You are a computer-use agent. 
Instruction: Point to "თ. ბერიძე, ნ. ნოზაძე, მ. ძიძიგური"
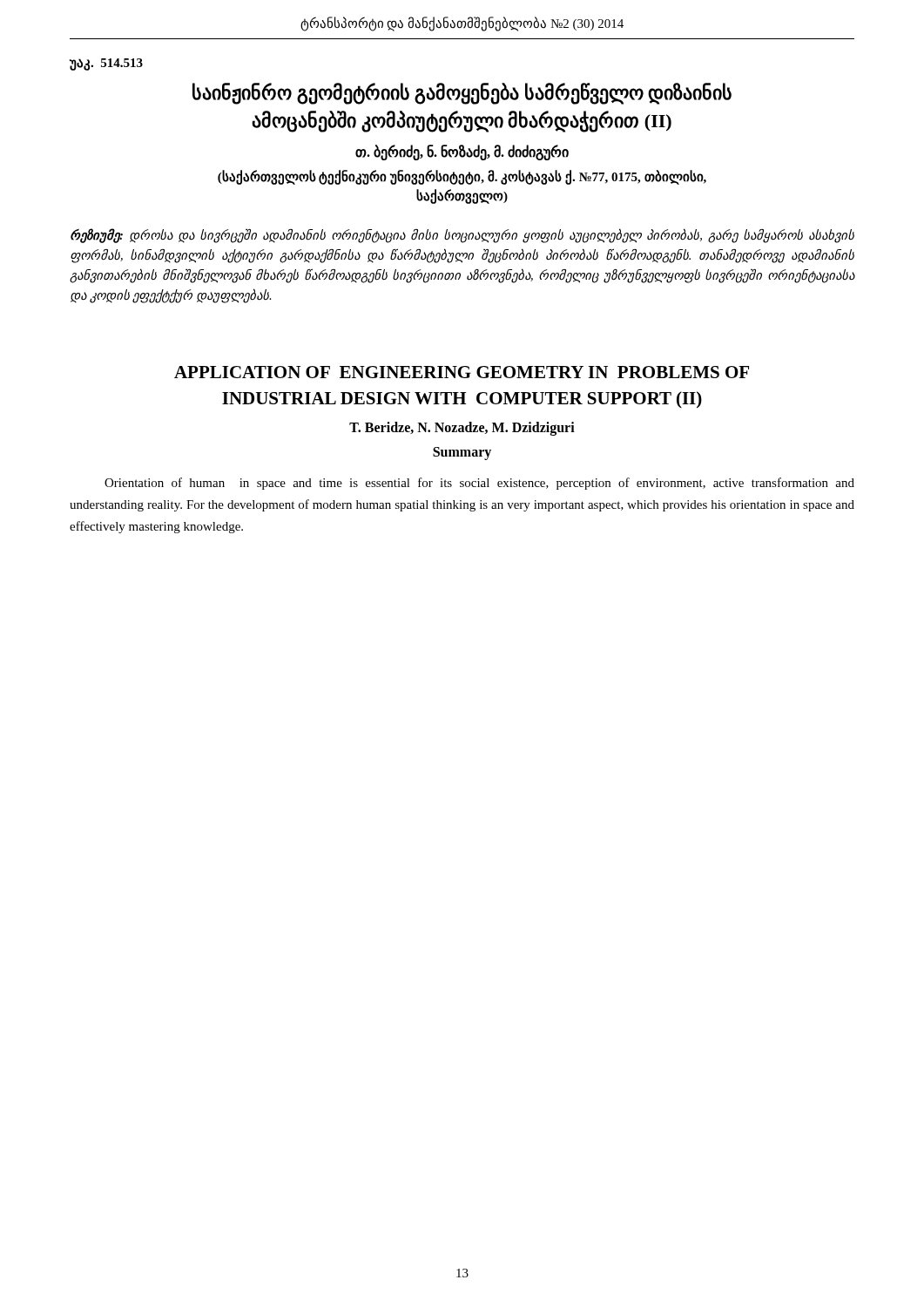point(462,152)
